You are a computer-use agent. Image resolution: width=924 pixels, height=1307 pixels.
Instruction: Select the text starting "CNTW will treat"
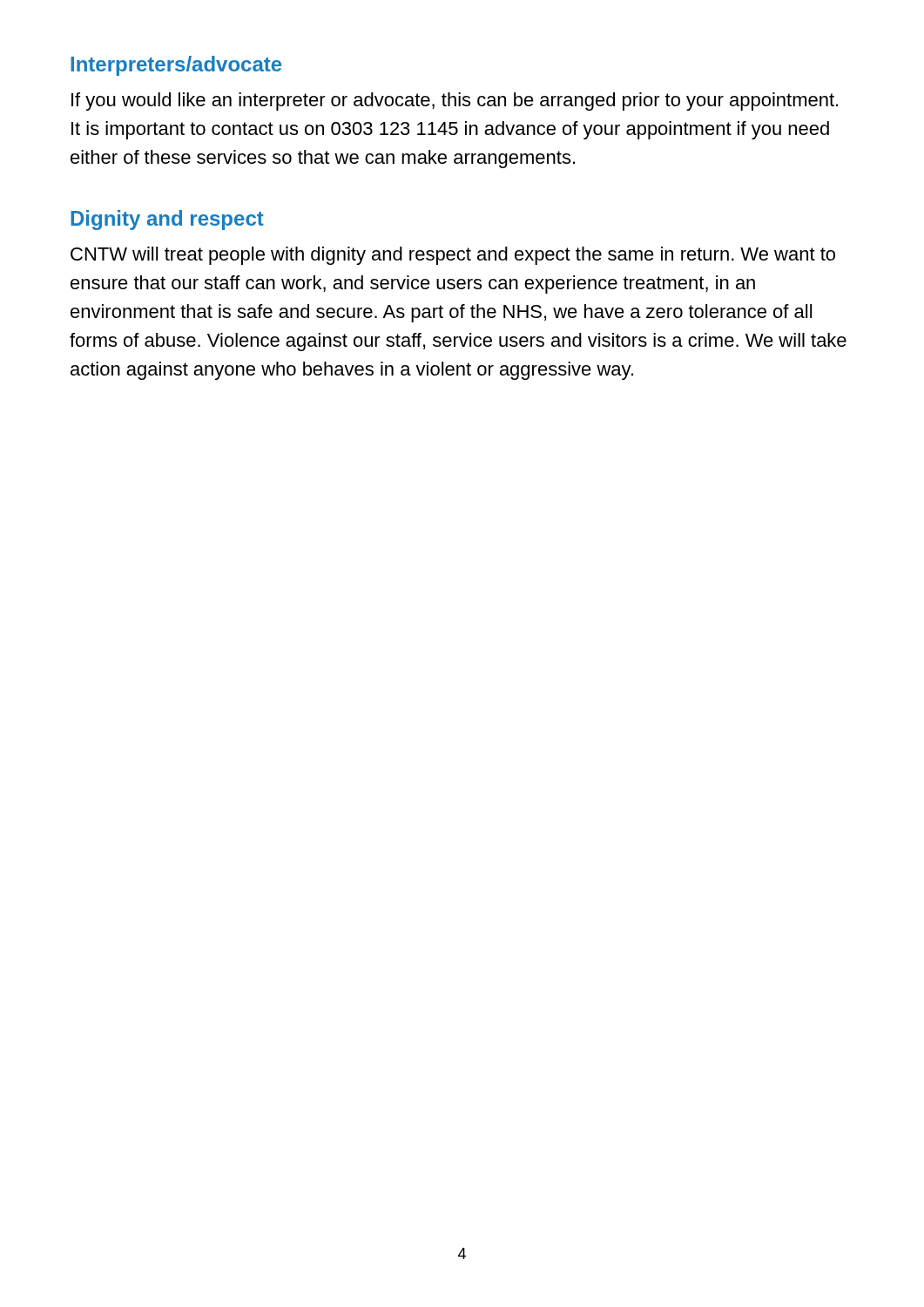pos(462,311)
